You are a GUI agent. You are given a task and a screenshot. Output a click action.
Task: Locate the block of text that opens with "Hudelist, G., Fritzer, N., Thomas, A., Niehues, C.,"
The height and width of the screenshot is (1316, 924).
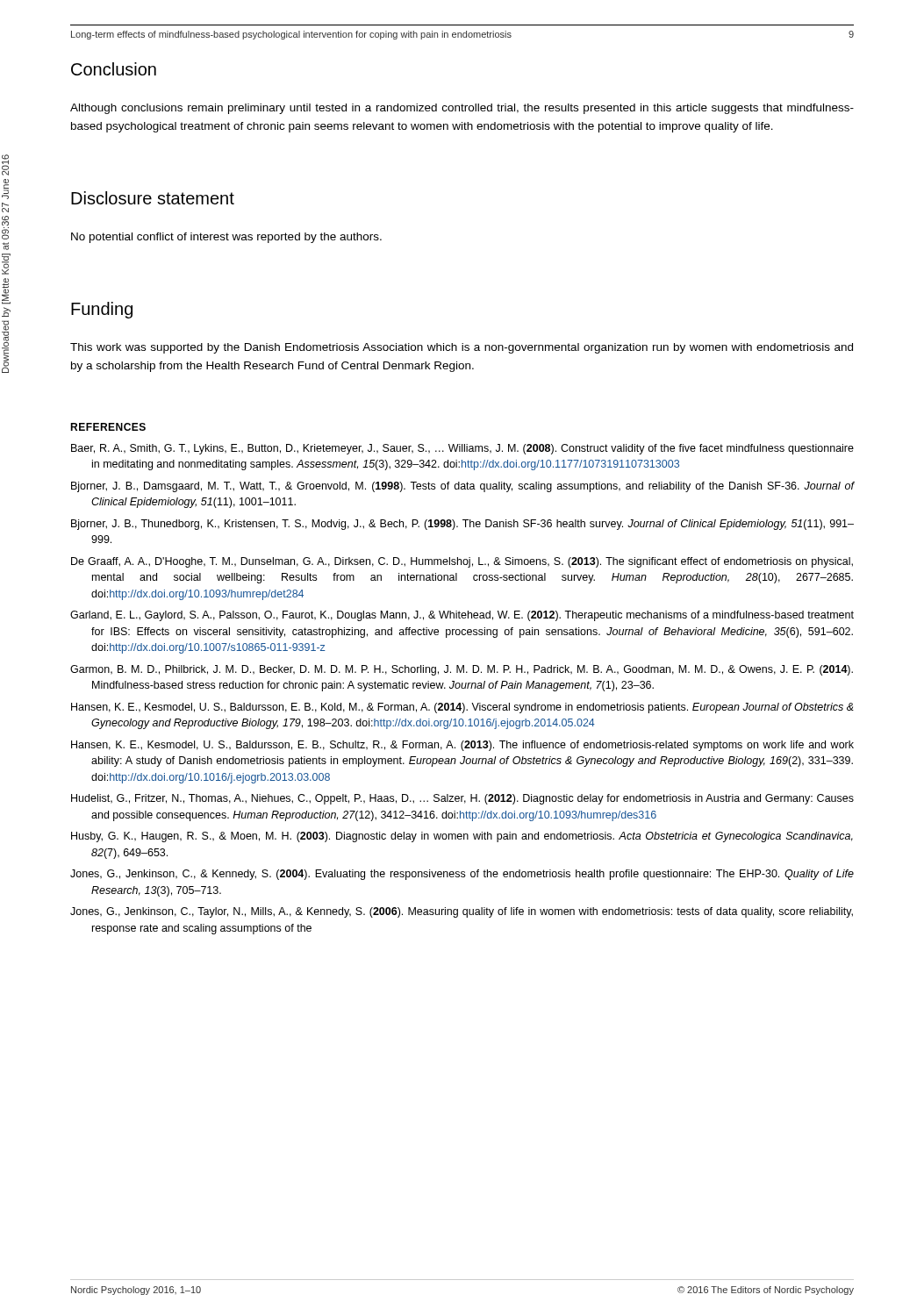[462, 807]
